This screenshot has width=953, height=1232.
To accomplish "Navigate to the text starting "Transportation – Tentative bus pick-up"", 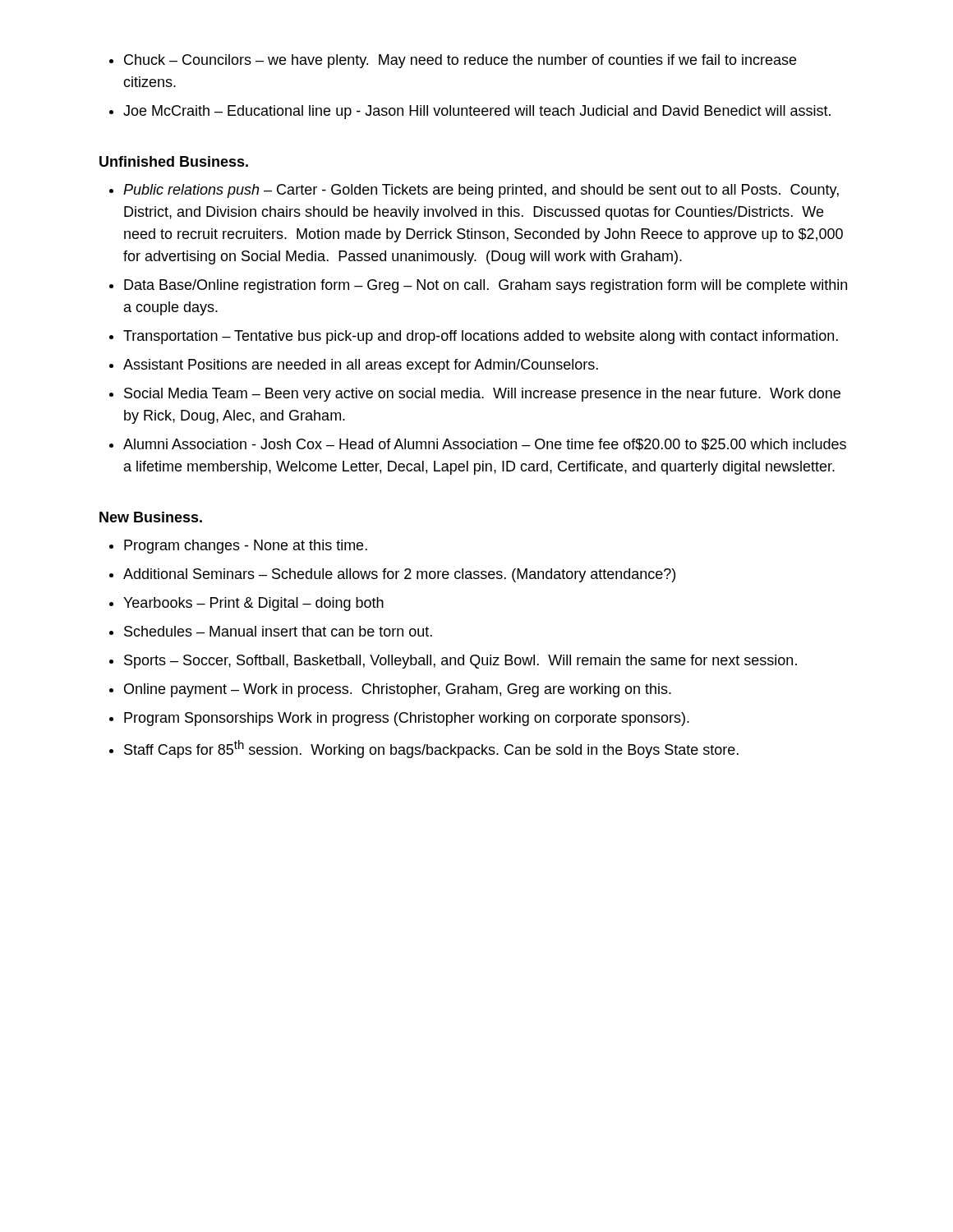I will [481, 336].
